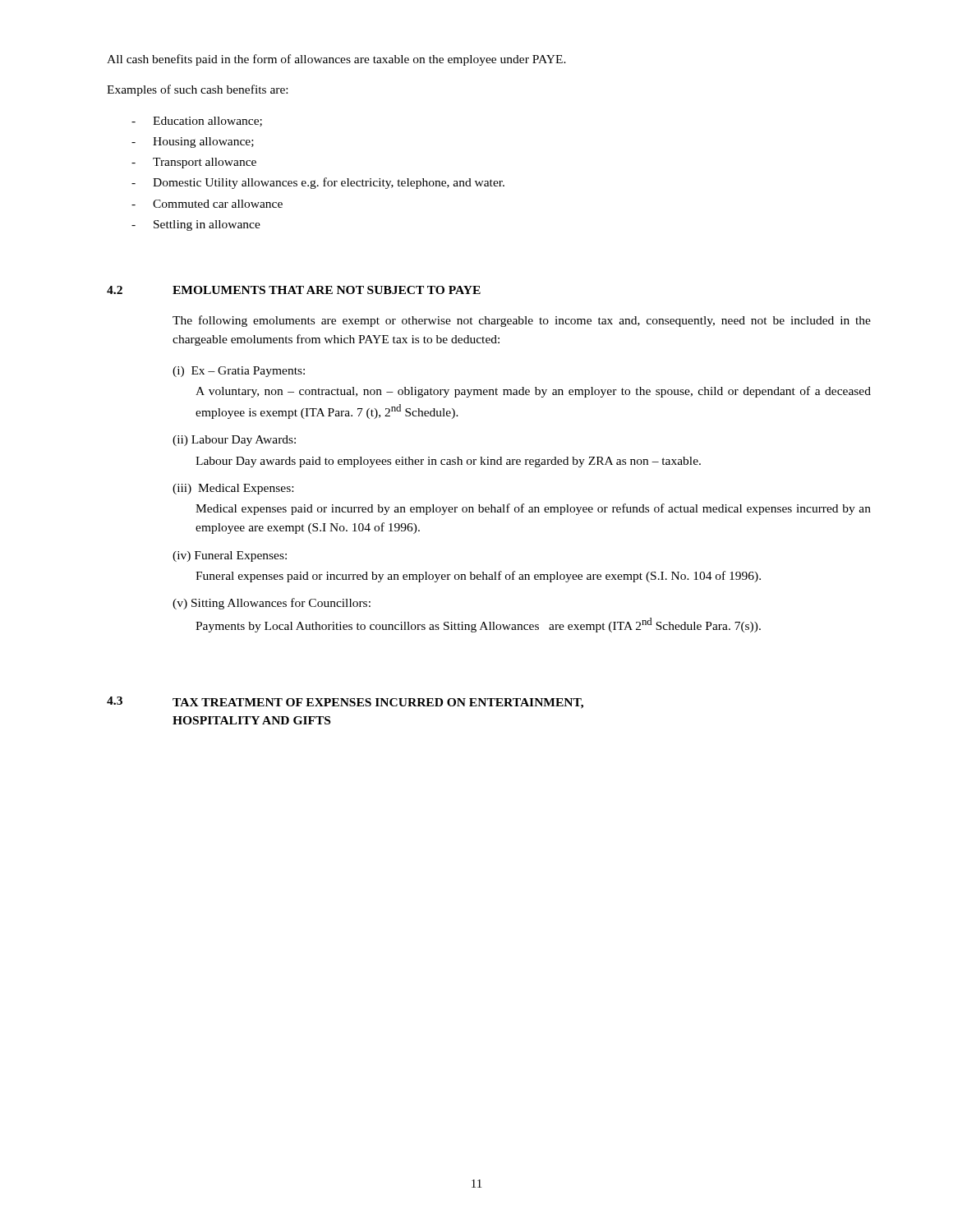Navigate to the element starting "(i) Ex – Gratia Payments: A"

point(522,391)
